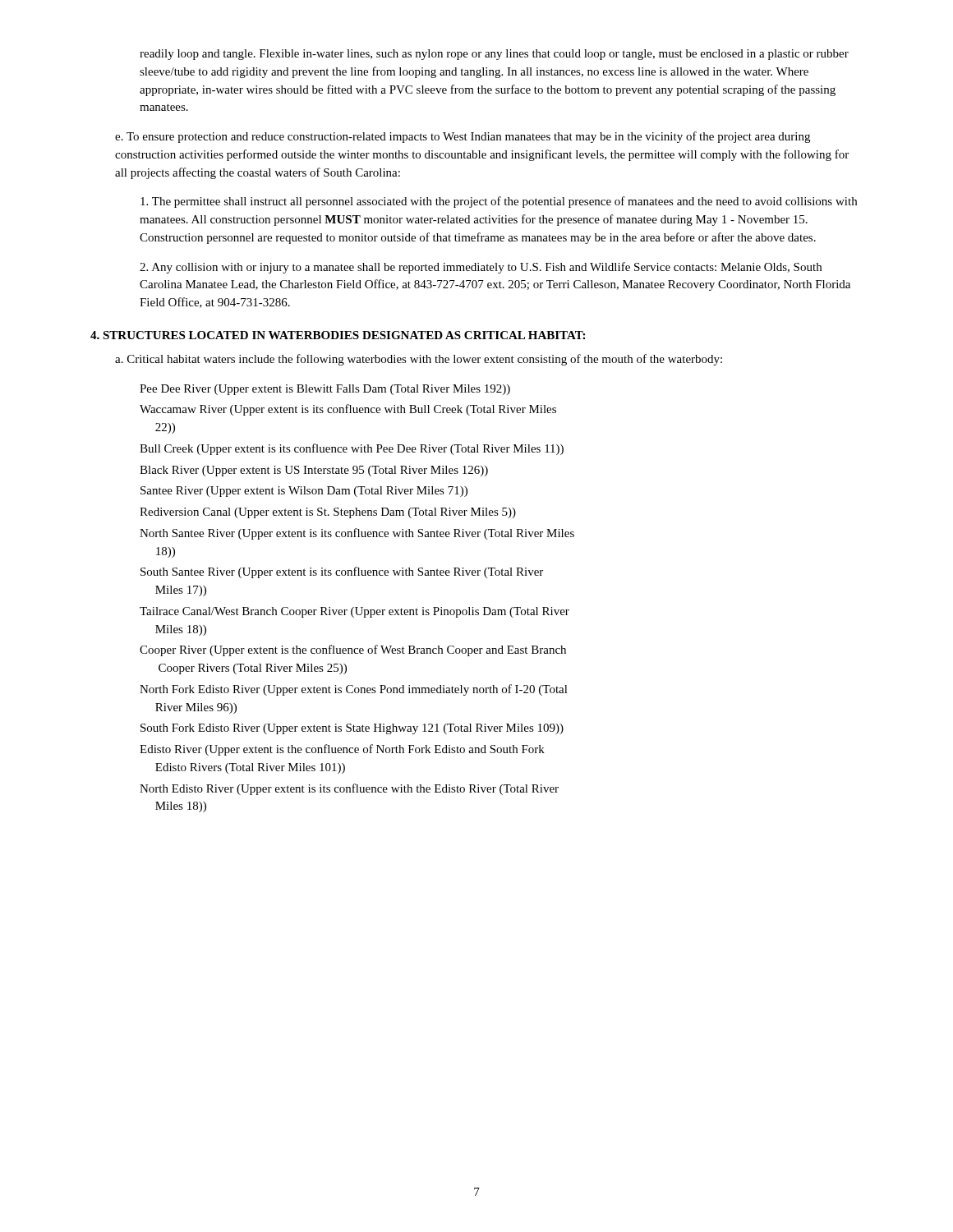This screenshot has width=953, height=1232.
Task: Where is the passage that starts "Edisto River (Upper"?
Action: click(342, 758)
